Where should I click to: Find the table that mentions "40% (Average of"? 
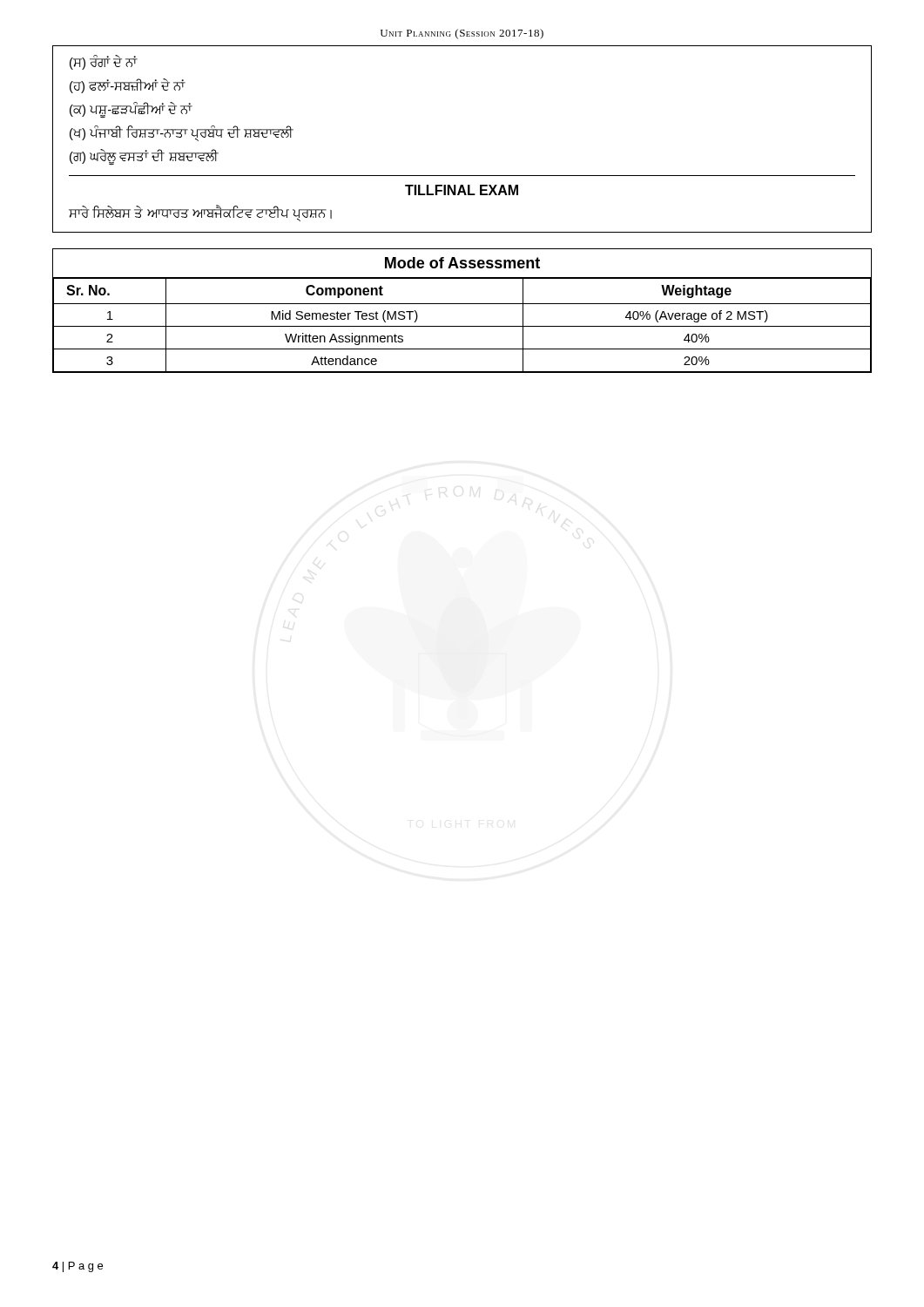click(462, 311)
